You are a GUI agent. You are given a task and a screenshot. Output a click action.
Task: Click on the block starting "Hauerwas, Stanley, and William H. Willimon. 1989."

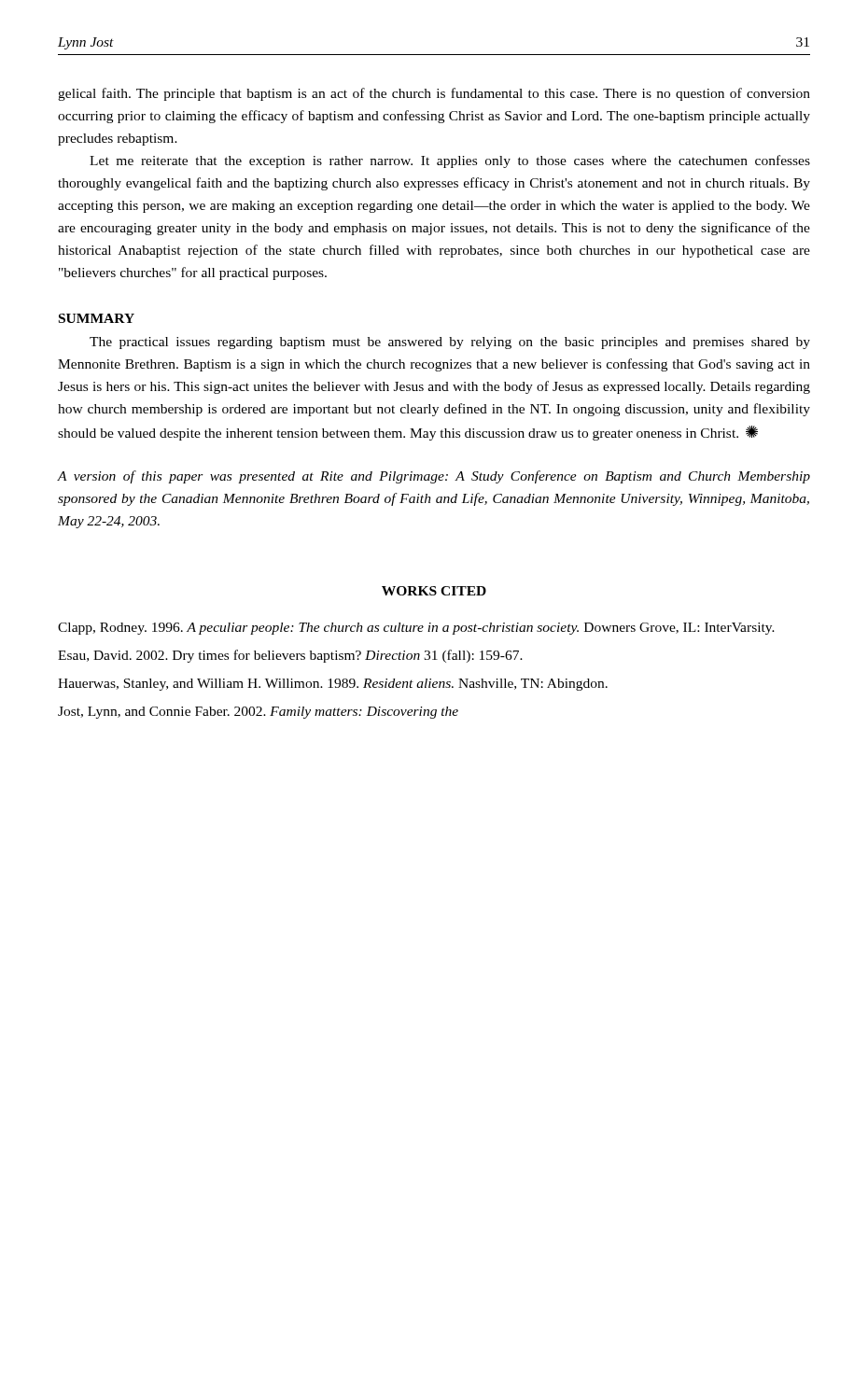[x=333, y=683]
